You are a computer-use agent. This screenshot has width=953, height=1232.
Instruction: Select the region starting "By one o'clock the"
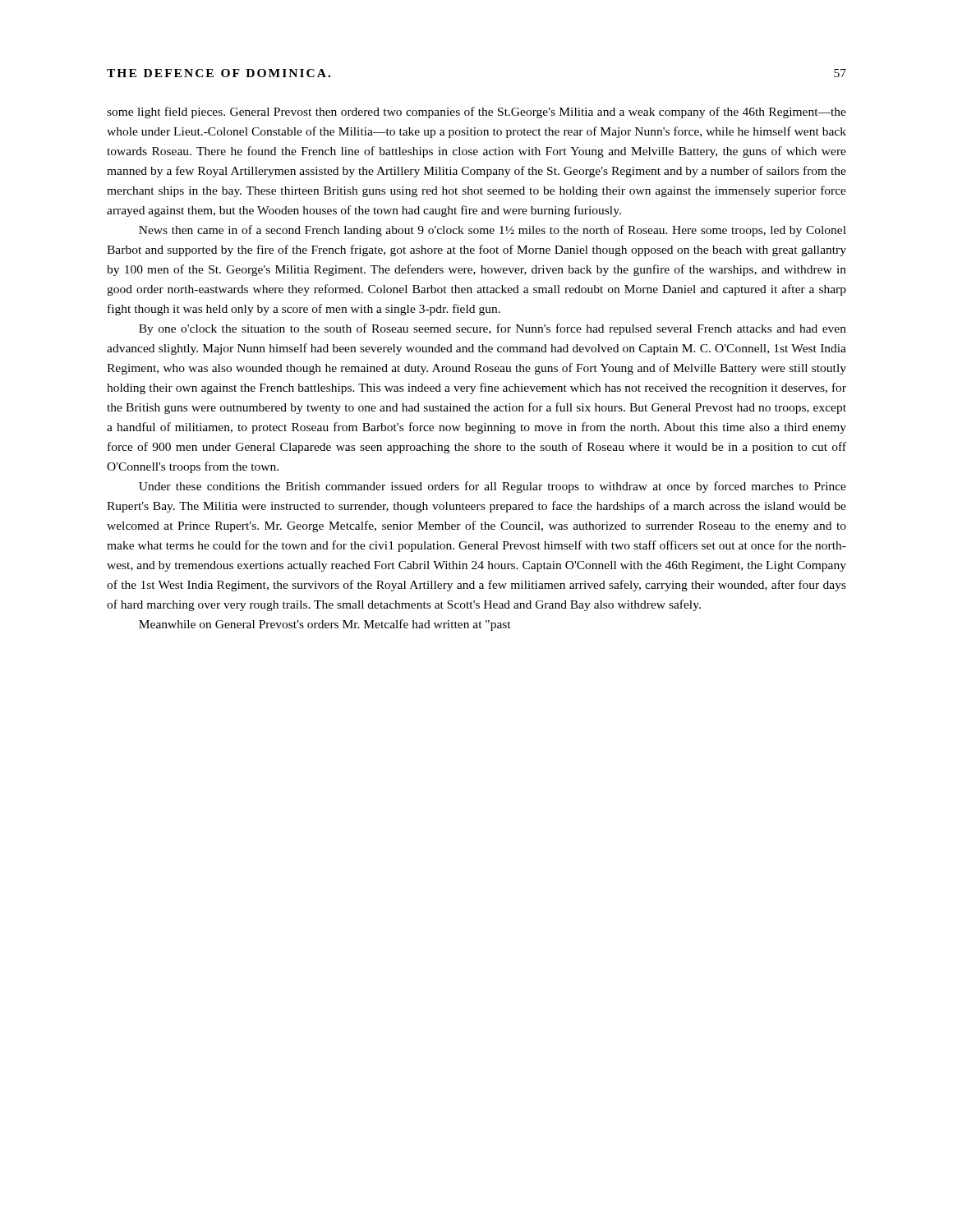(x=476, y=398)
